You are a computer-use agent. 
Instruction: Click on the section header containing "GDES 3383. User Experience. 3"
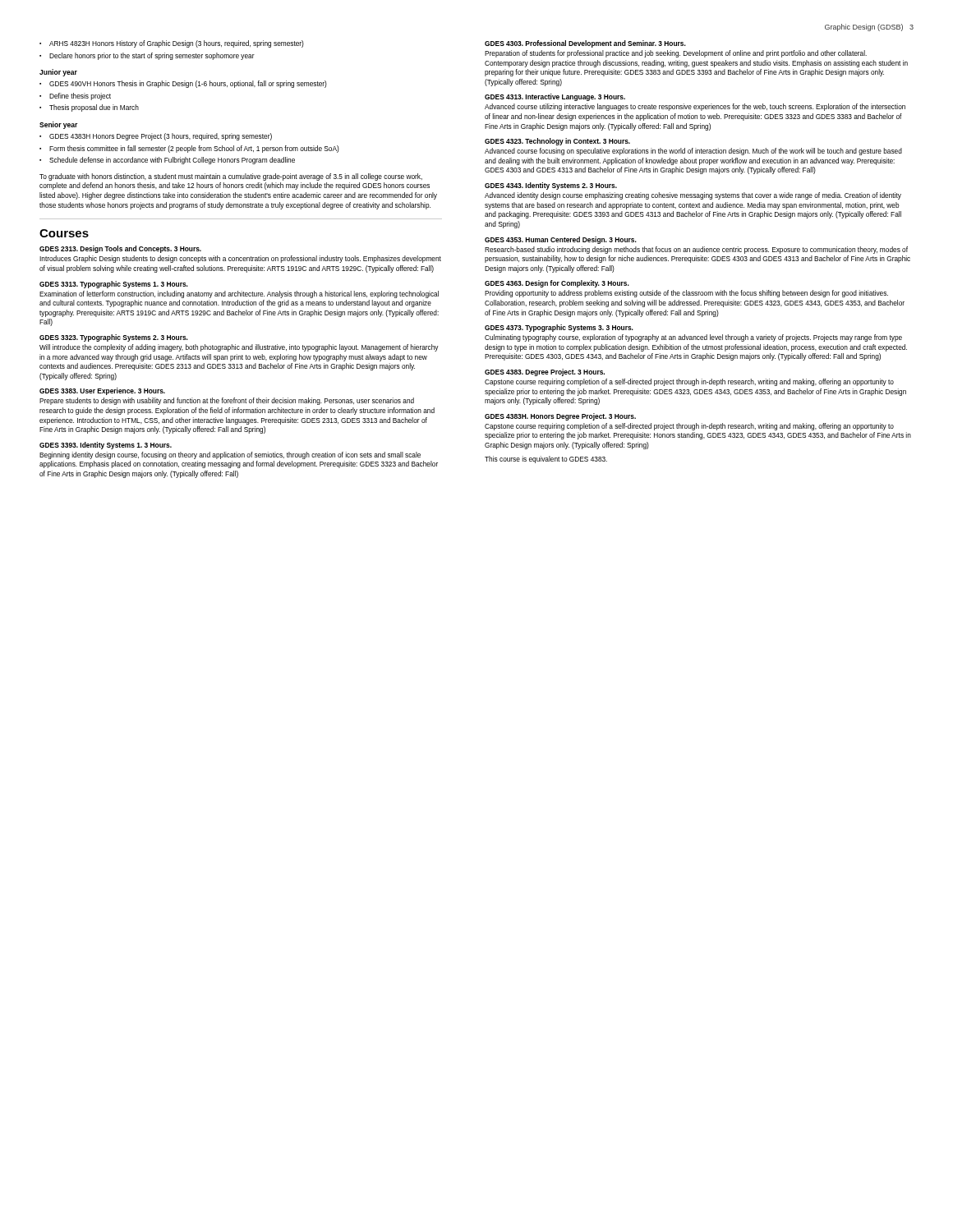click(102, 391)
